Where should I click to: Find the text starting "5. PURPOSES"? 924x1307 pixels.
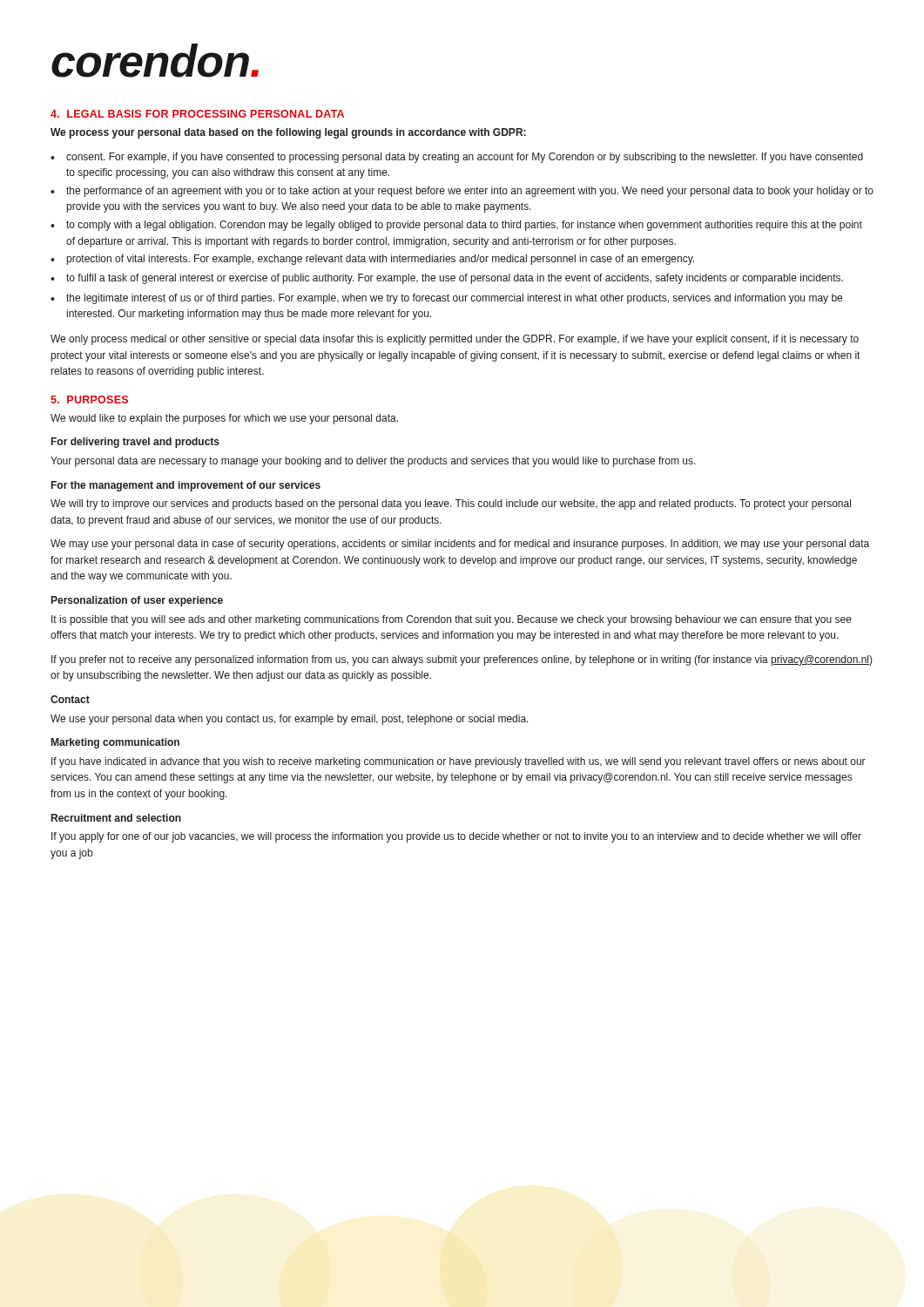coord(90,400)
